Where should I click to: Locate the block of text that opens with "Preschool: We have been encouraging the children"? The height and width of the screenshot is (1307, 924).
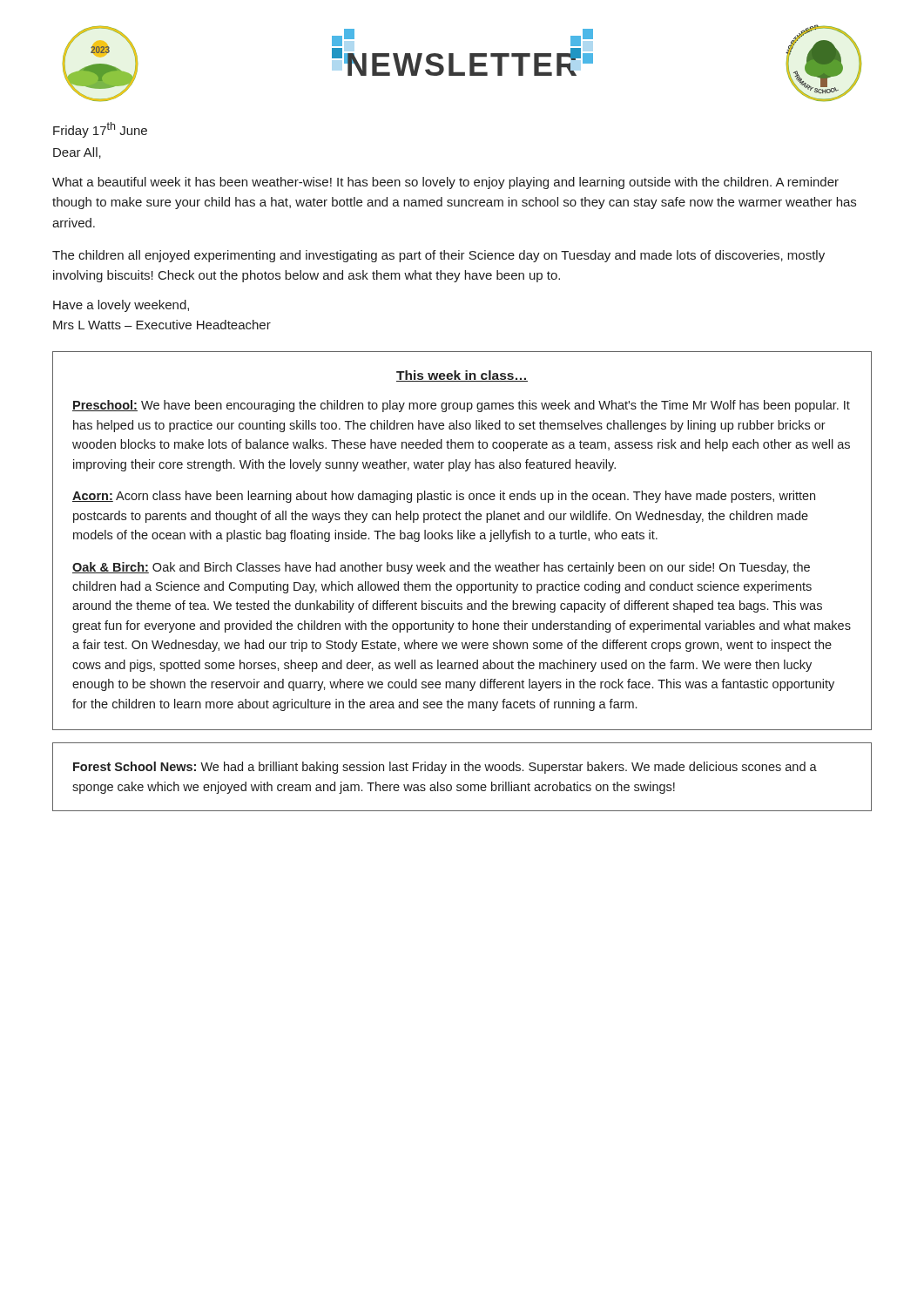(x=461, y=435)
